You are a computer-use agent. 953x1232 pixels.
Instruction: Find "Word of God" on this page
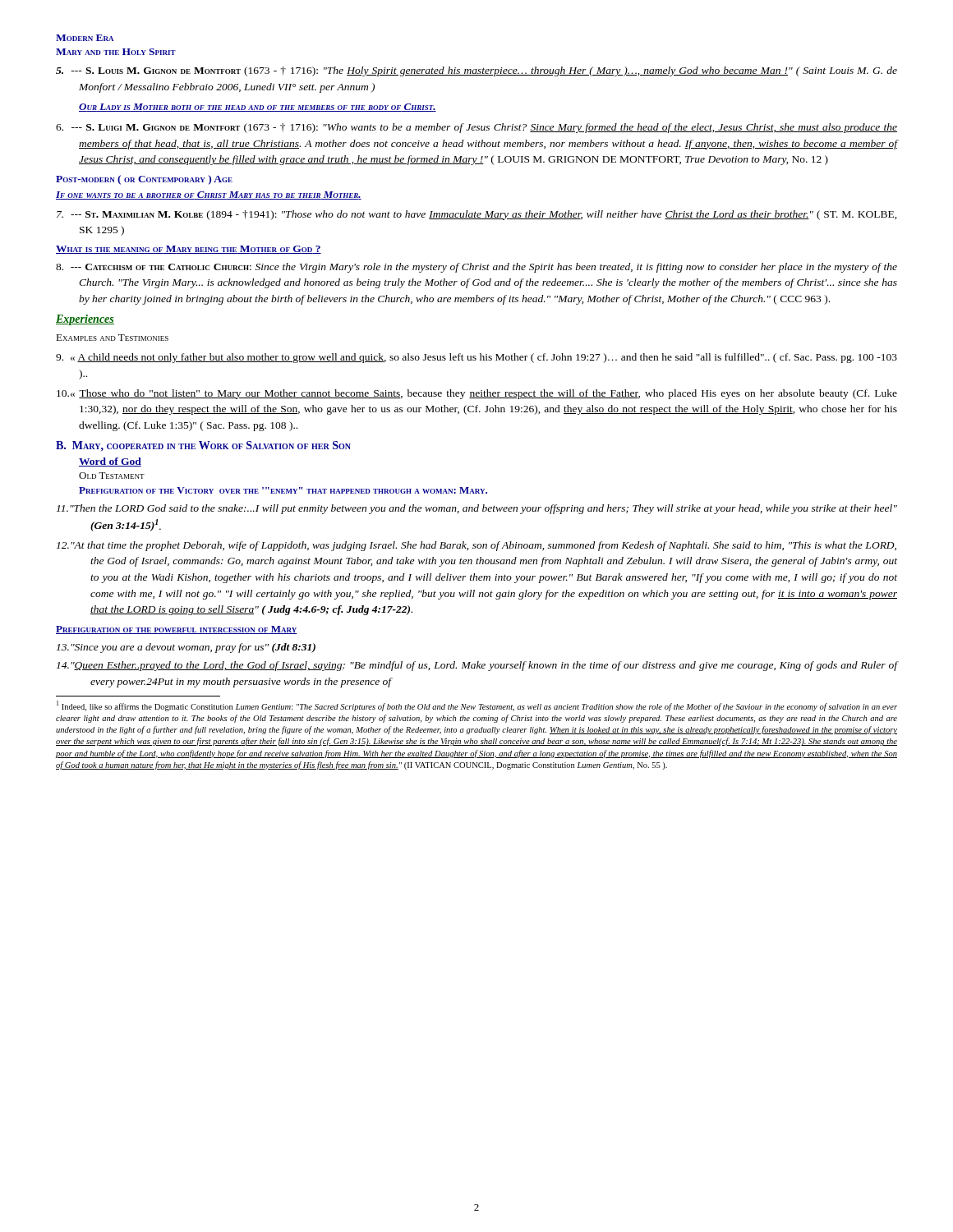click(x=110, y=461)
